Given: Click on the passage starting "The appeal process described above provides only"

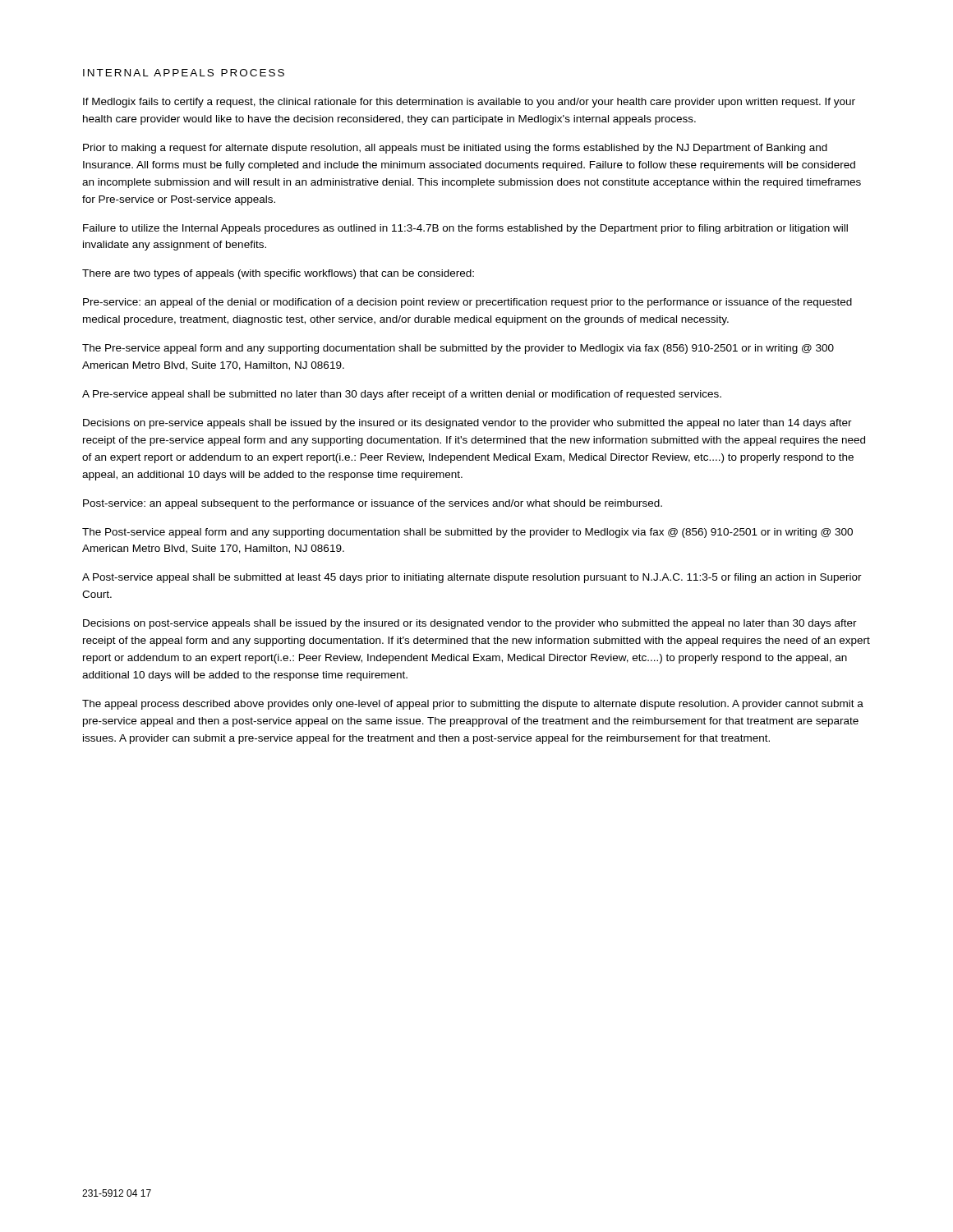Looking at the screenshot, I should click(473, 721).
